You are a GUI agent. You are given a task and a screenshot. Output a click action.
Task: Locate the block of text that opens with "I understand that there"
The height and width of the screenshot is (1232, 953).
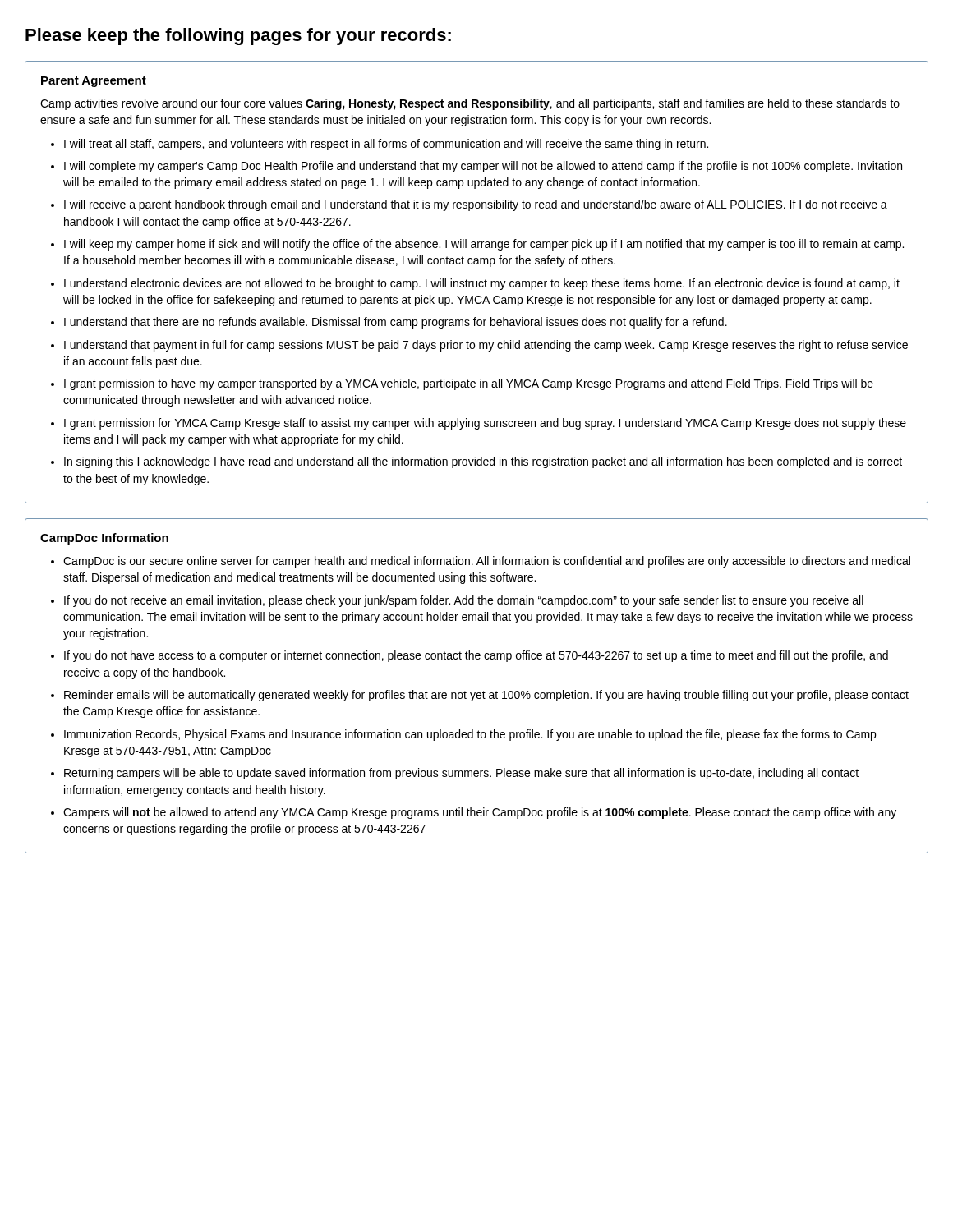395,322
